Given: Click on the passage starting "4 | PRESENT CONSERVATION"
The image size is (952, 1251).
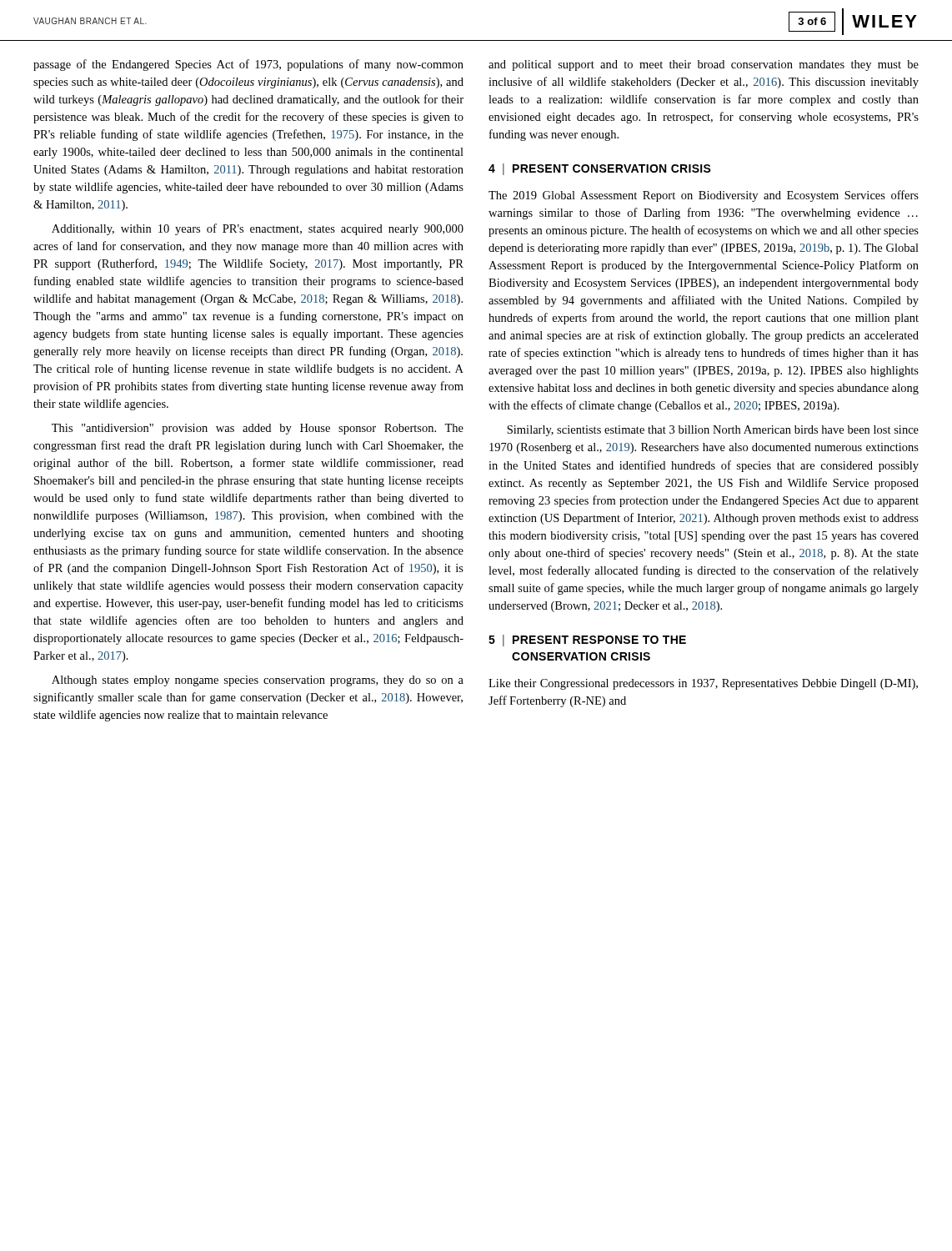Looking at the screenshot, I should point(600,169).
